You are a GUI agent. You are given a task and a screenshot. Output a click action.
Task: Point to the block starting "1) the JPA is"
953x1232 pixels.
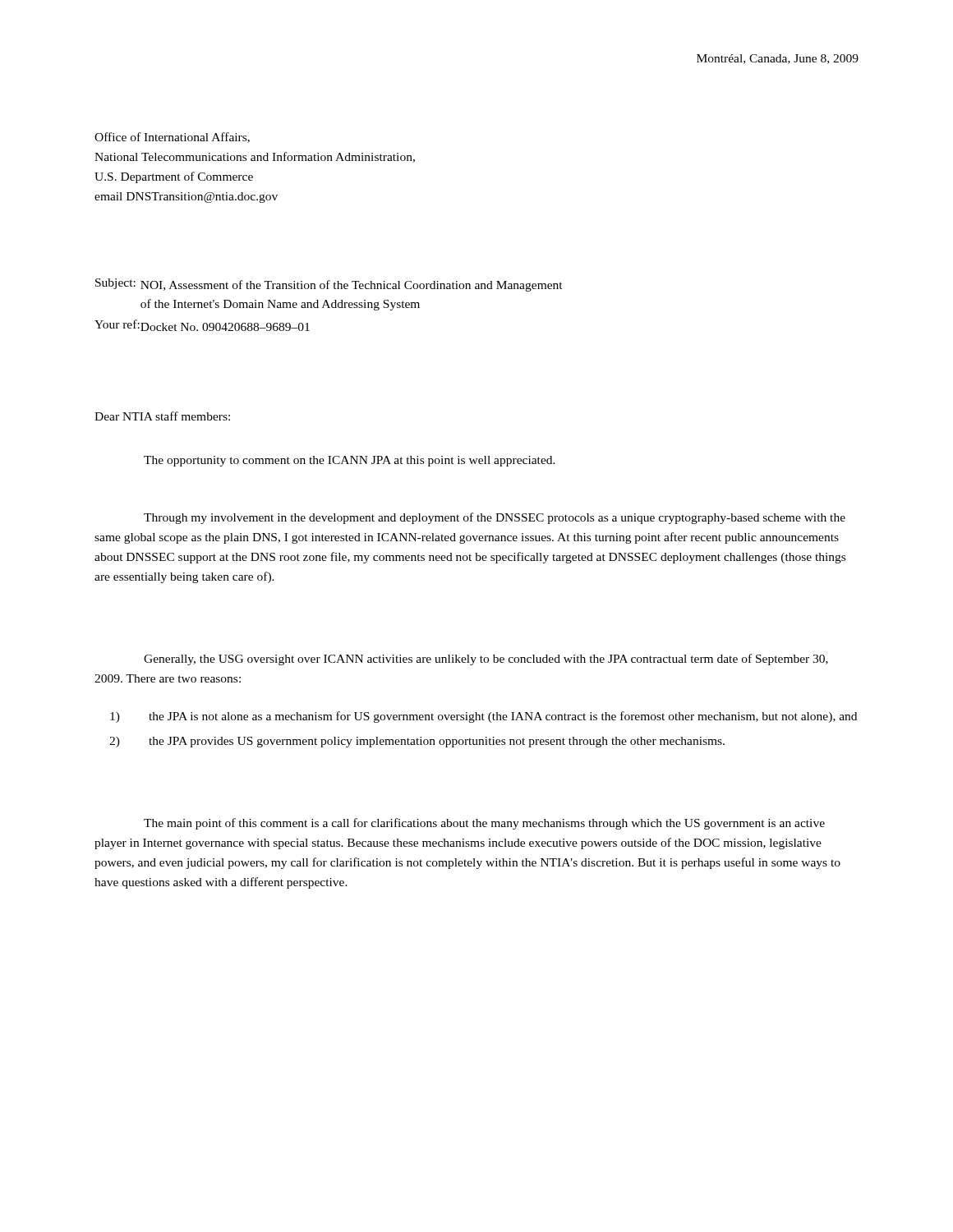[476, 716]
